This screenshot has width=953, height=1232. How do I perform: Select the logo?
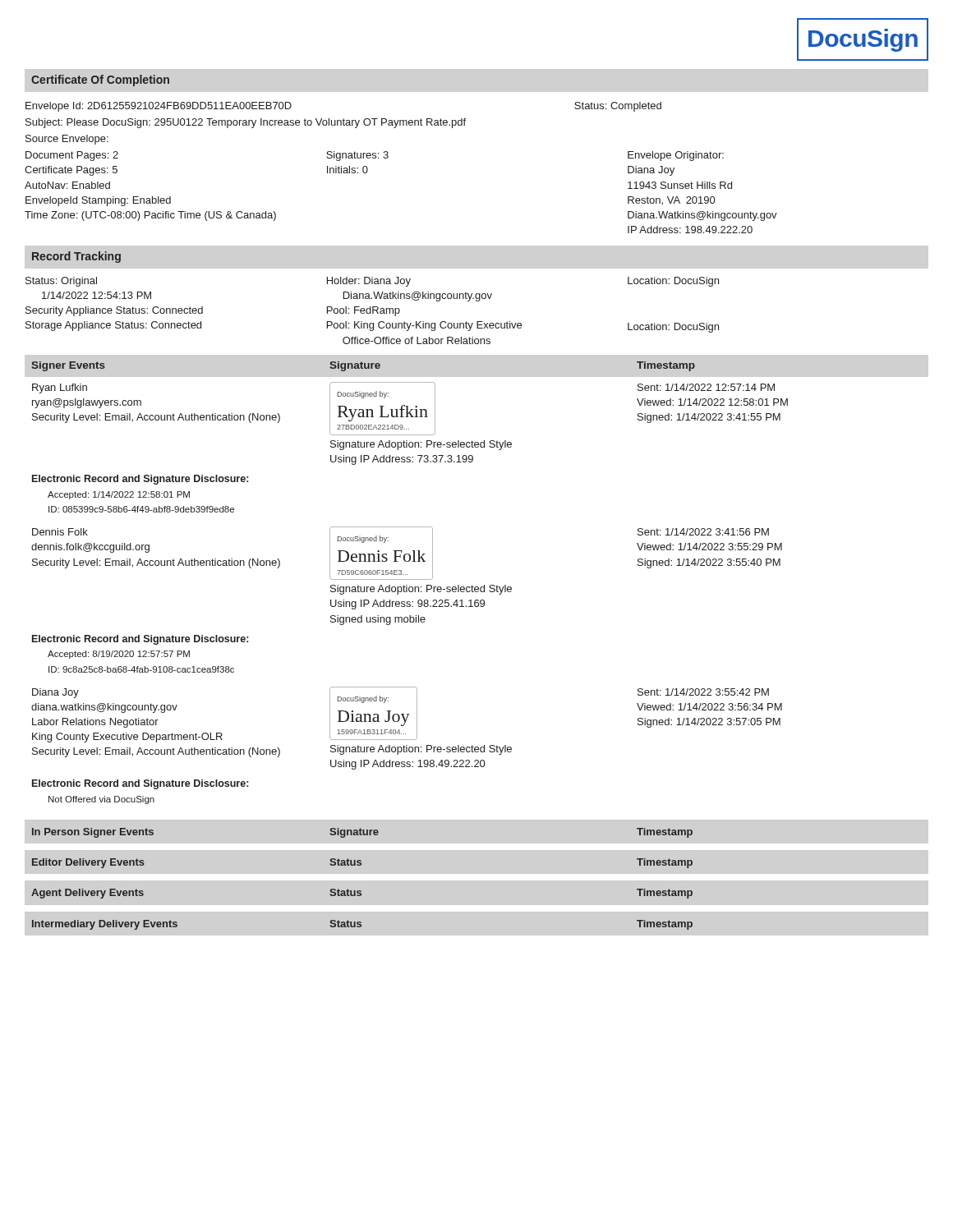(x=863, y=39)
